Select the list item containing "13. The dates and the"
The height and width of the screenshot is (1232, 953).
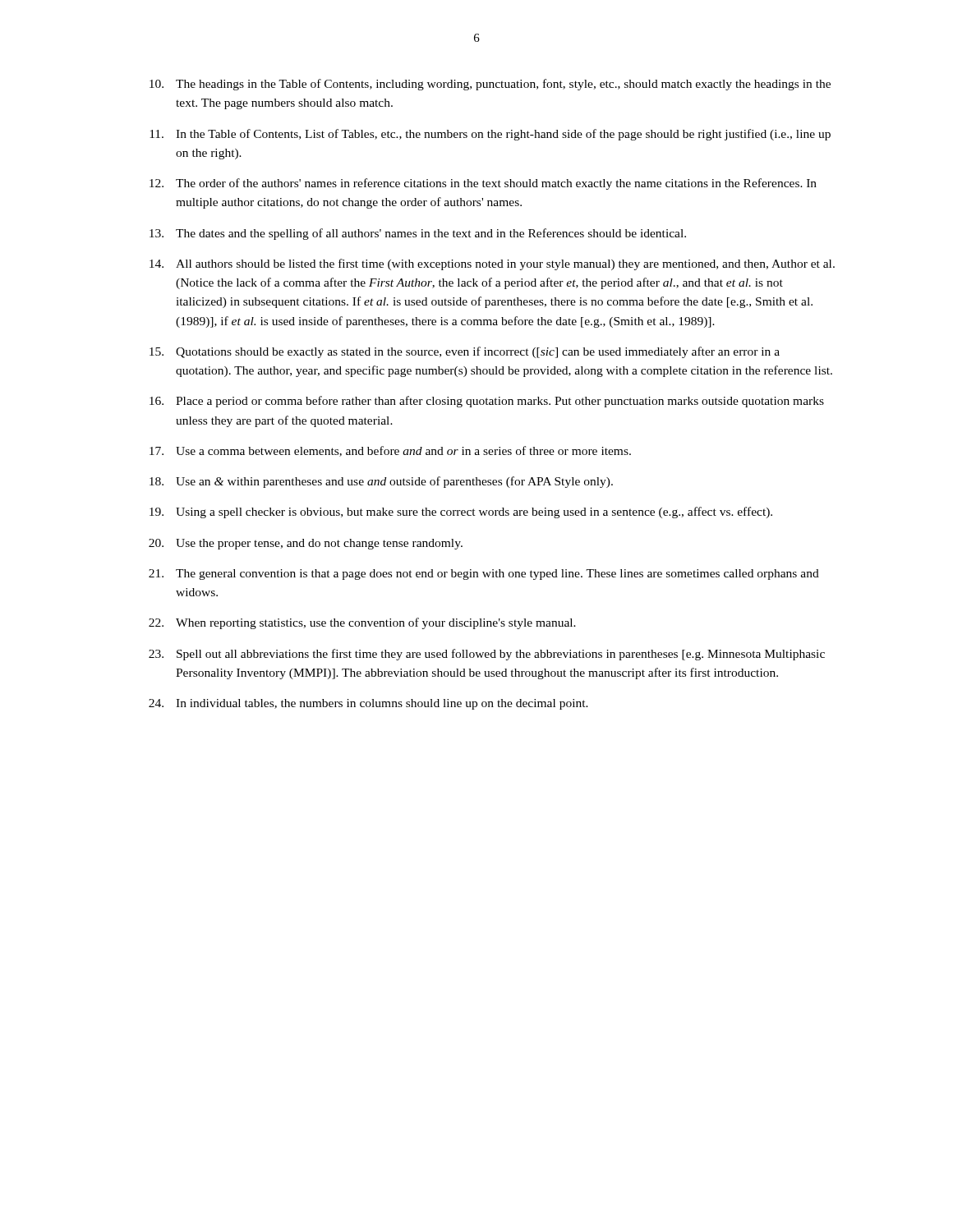(x=479, y=233)
